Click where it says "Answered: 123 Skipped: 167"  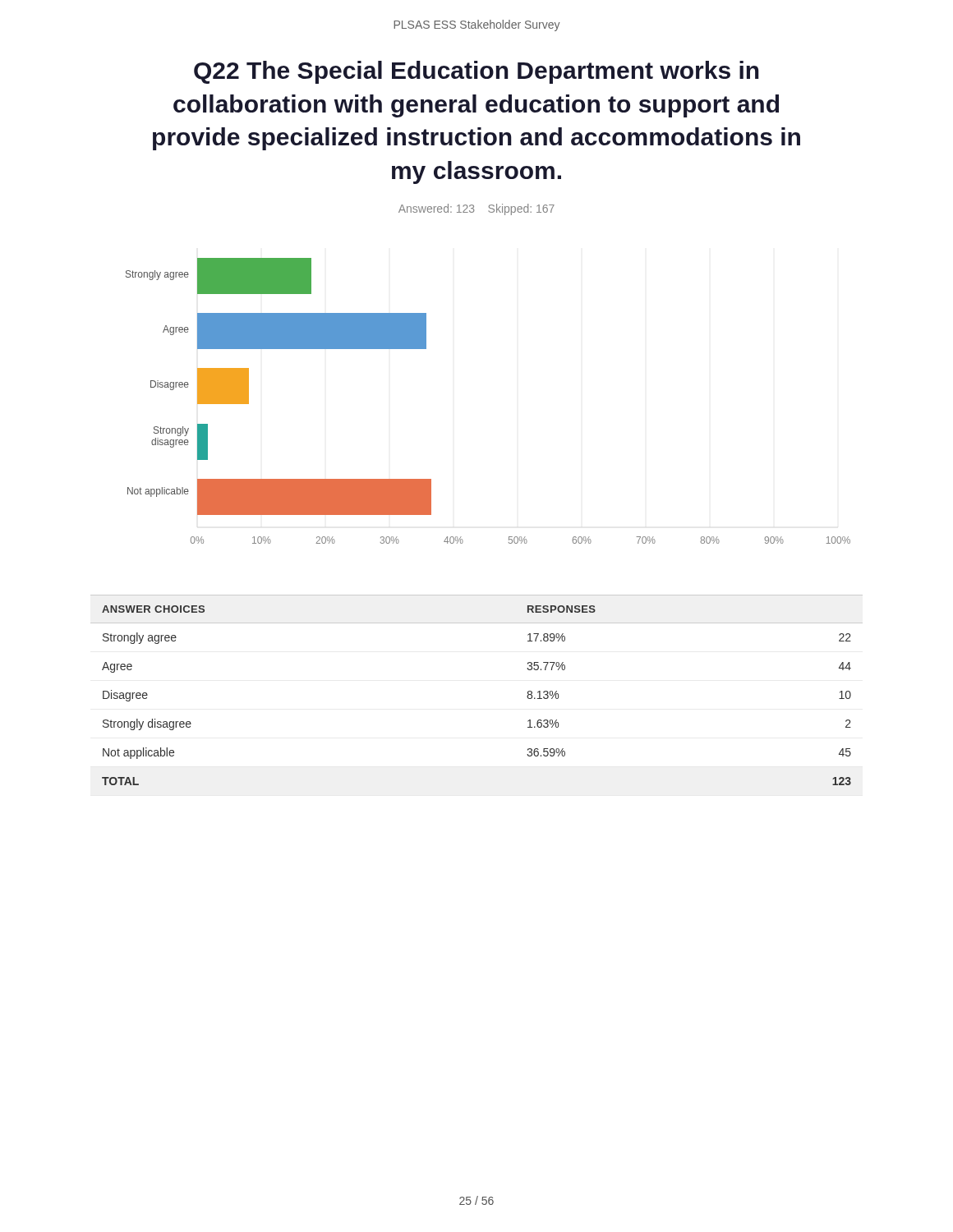coord(476,209)
